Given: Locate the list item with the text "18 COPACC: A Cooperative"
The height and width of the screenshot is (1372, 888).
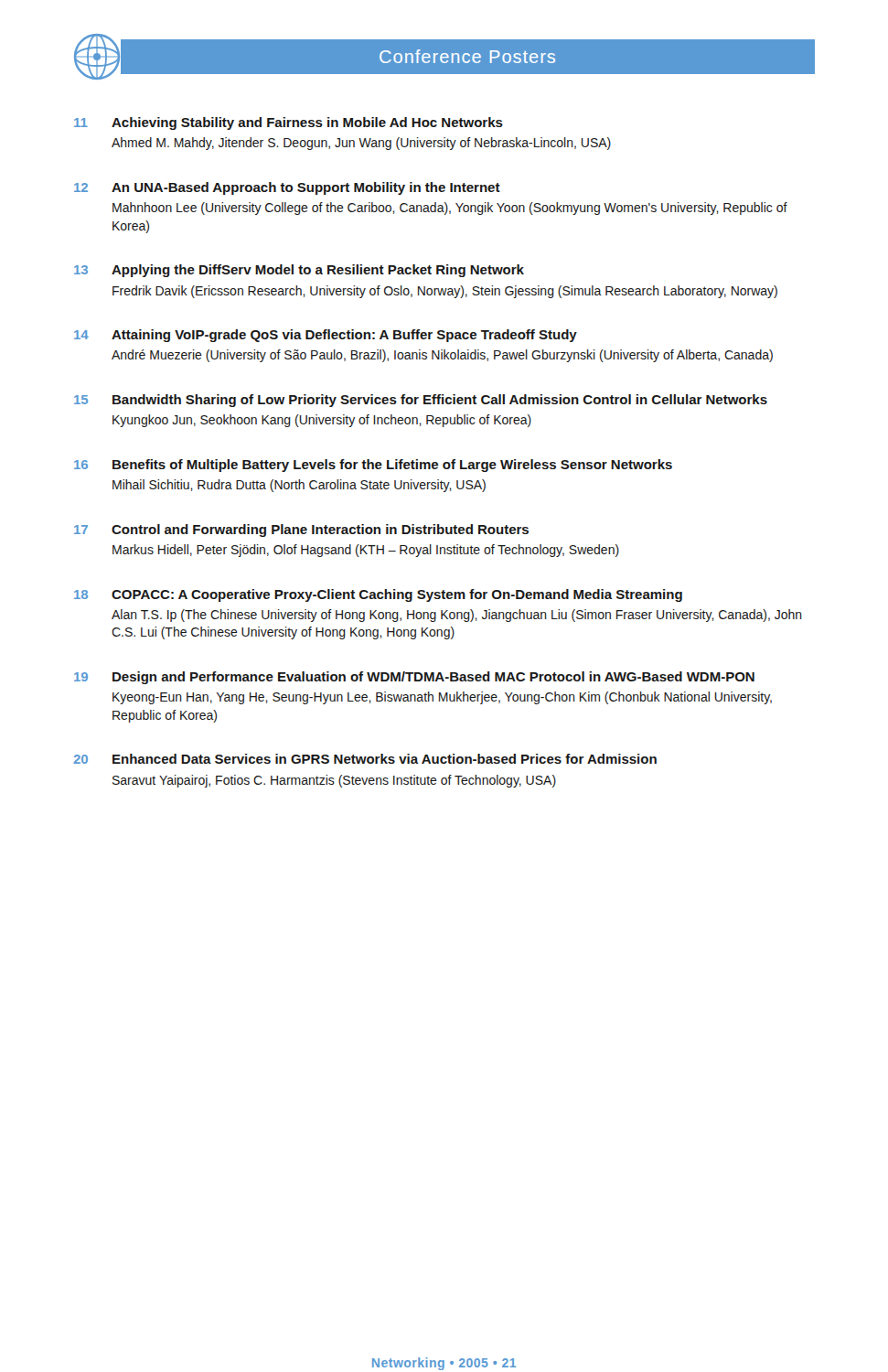Looking at the screenshot, I should [x=444, y=613].
